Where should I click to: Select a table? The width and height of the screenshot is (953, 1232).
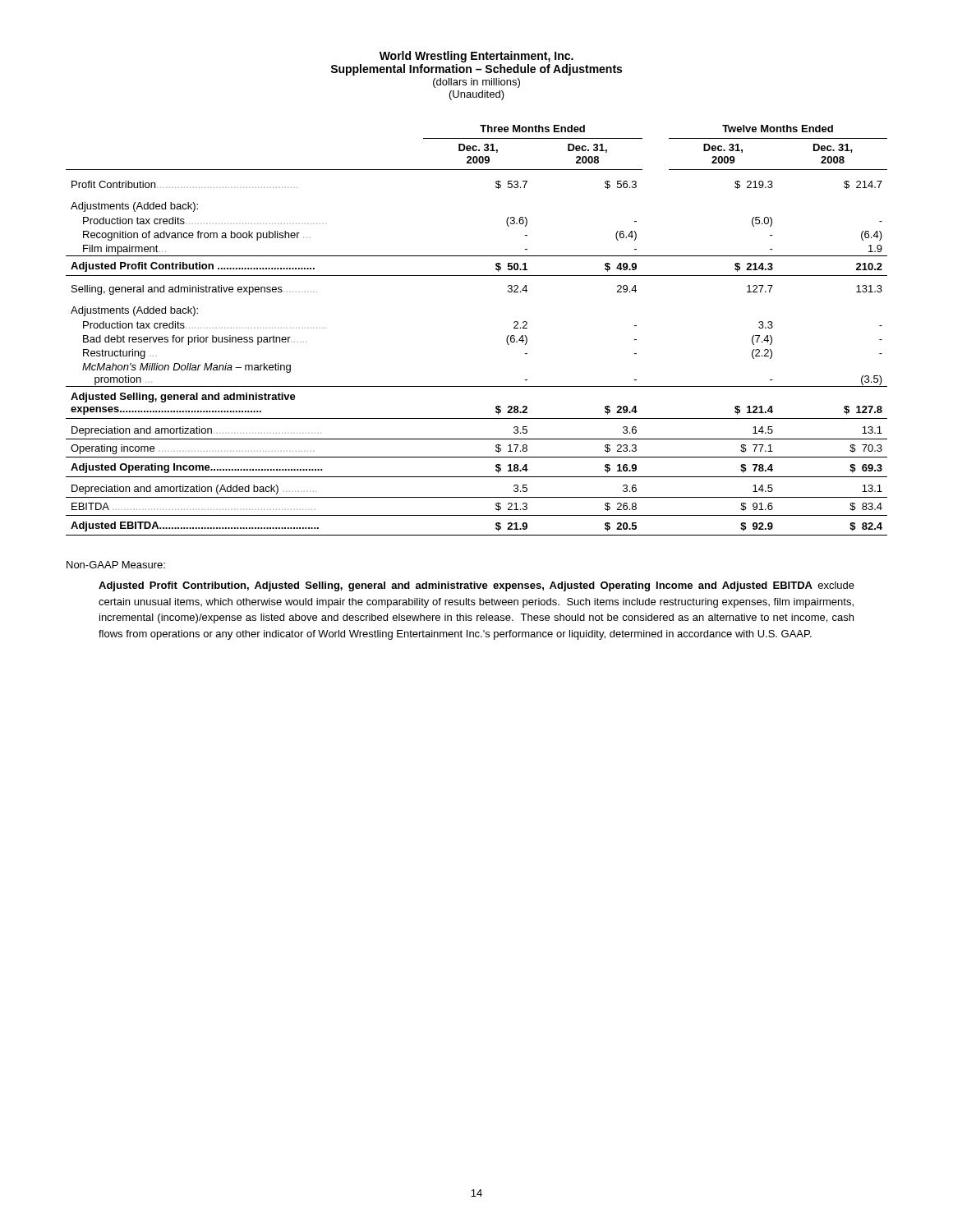coord(476,328)
